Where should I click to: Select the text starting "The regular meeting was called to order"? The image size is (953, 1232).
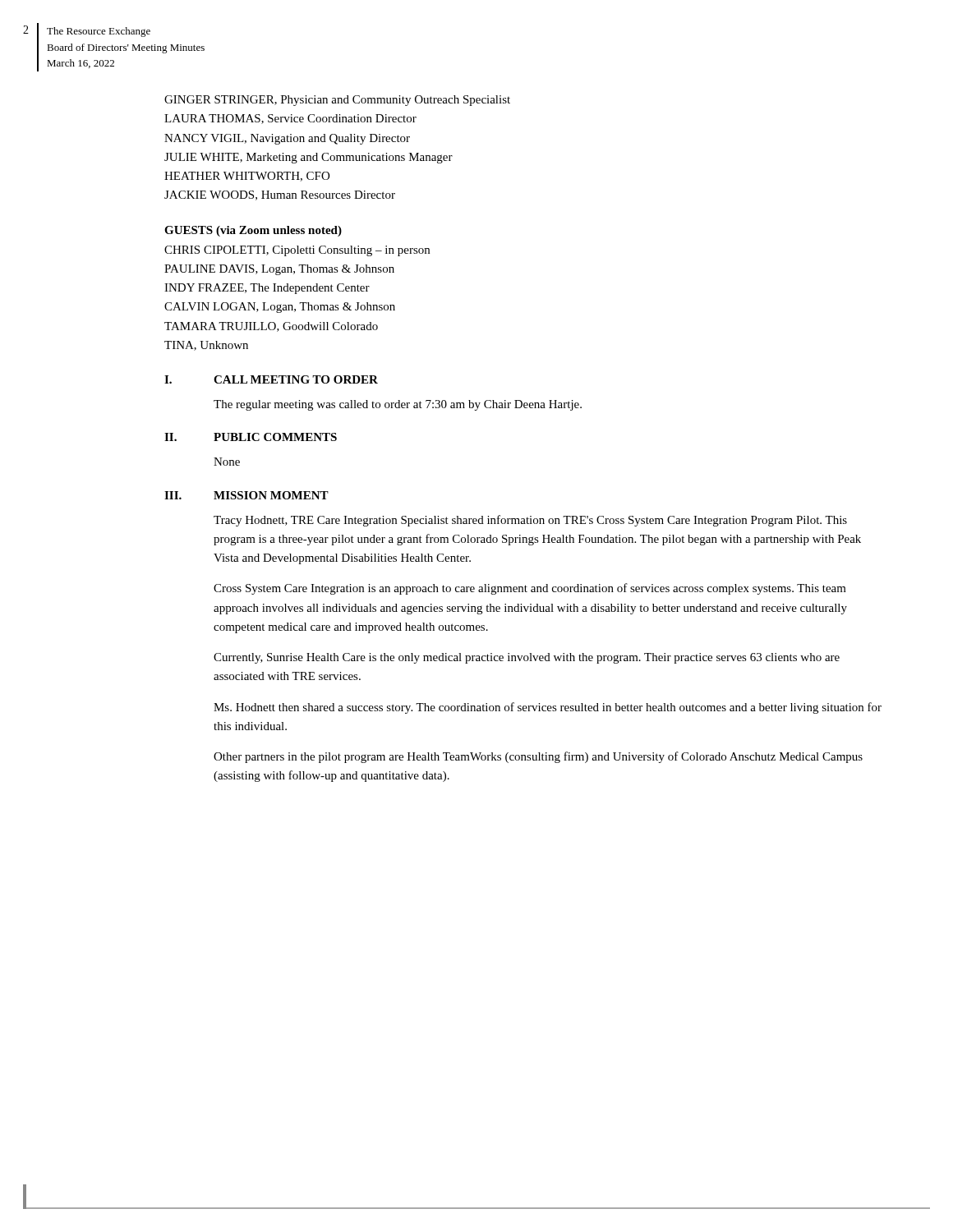(x=550, y=405)
